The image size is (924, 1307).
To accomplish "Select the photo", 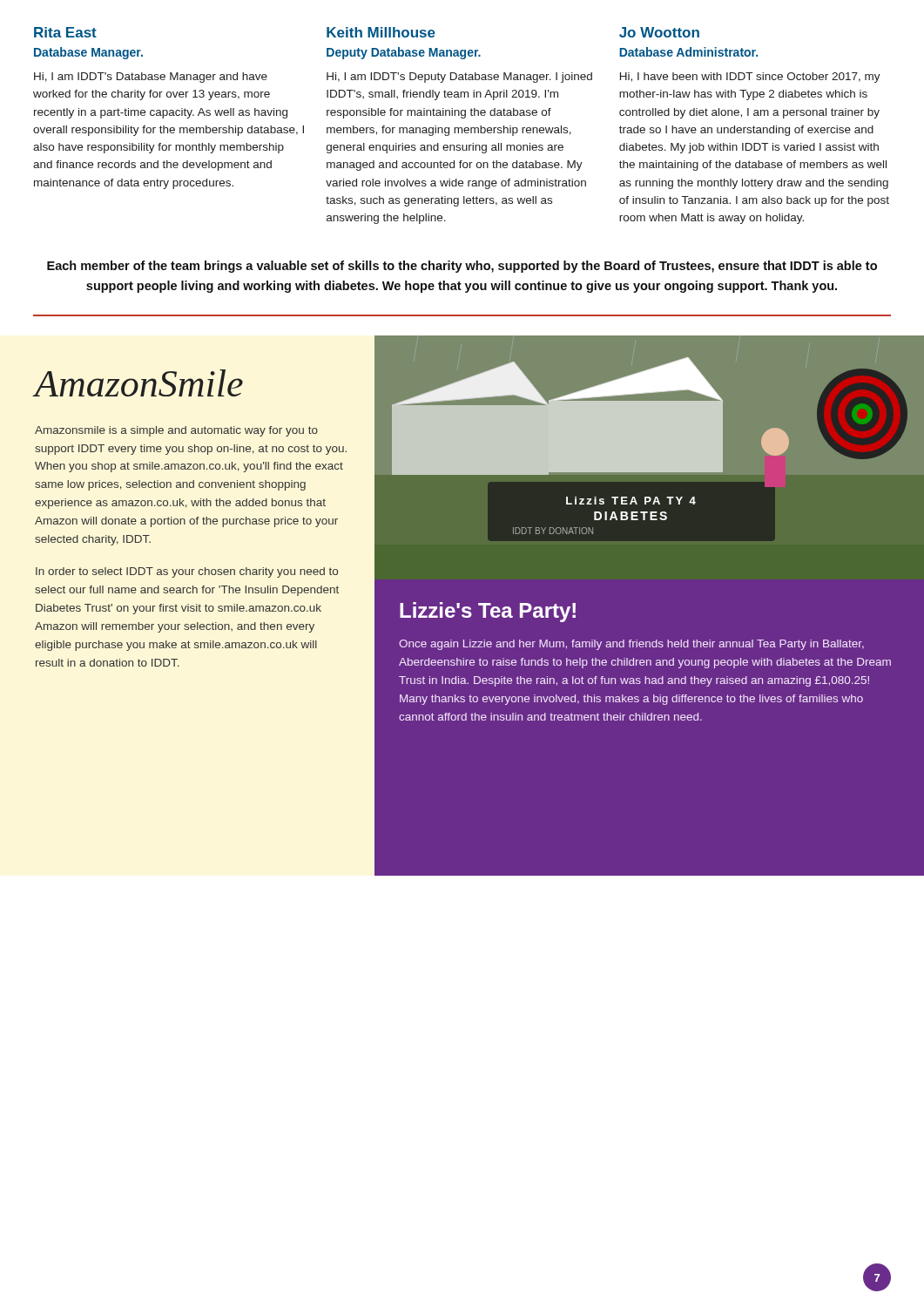I will pos(649,458).
